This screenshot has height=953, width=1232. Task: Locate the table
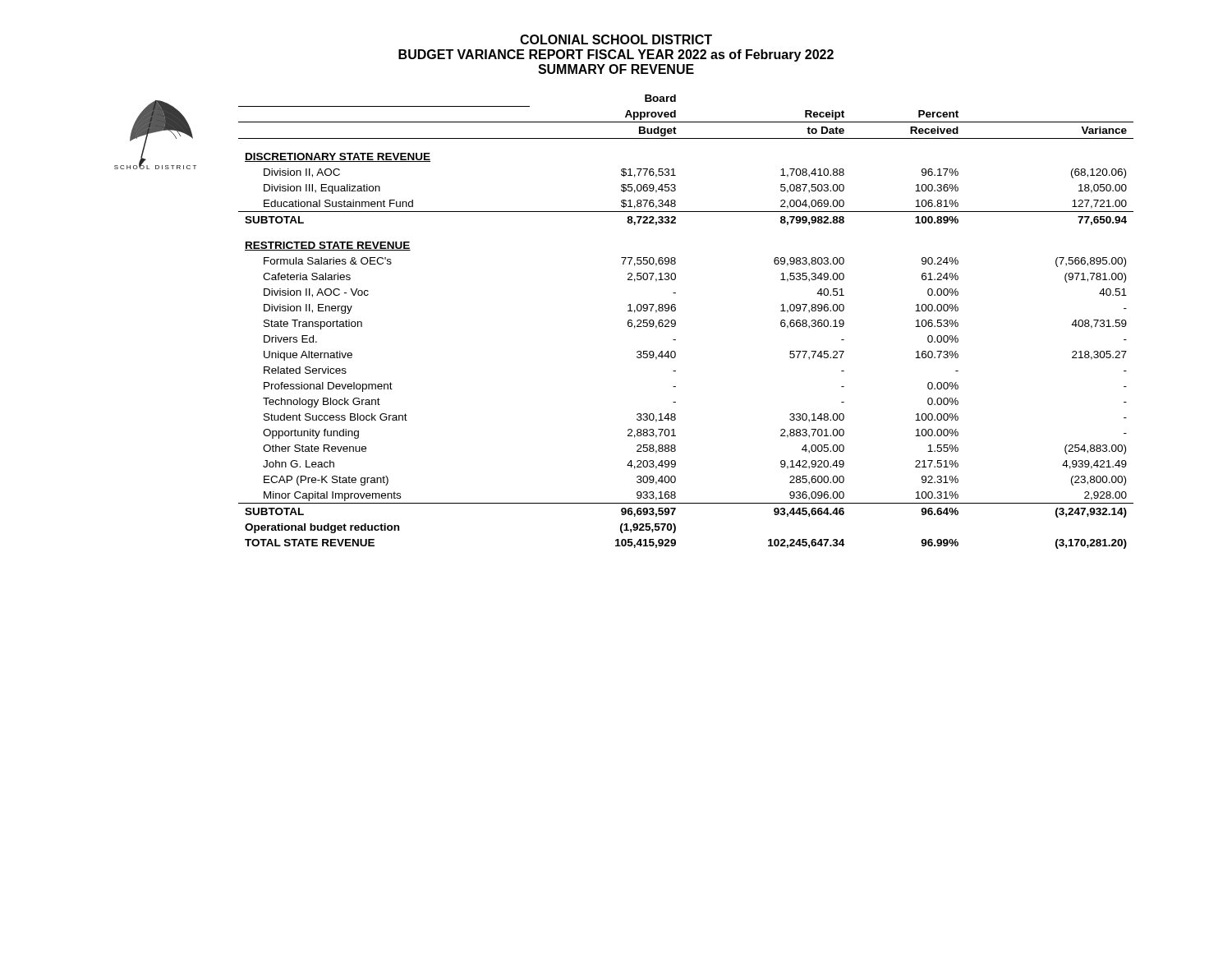click(x=686, y=320)
